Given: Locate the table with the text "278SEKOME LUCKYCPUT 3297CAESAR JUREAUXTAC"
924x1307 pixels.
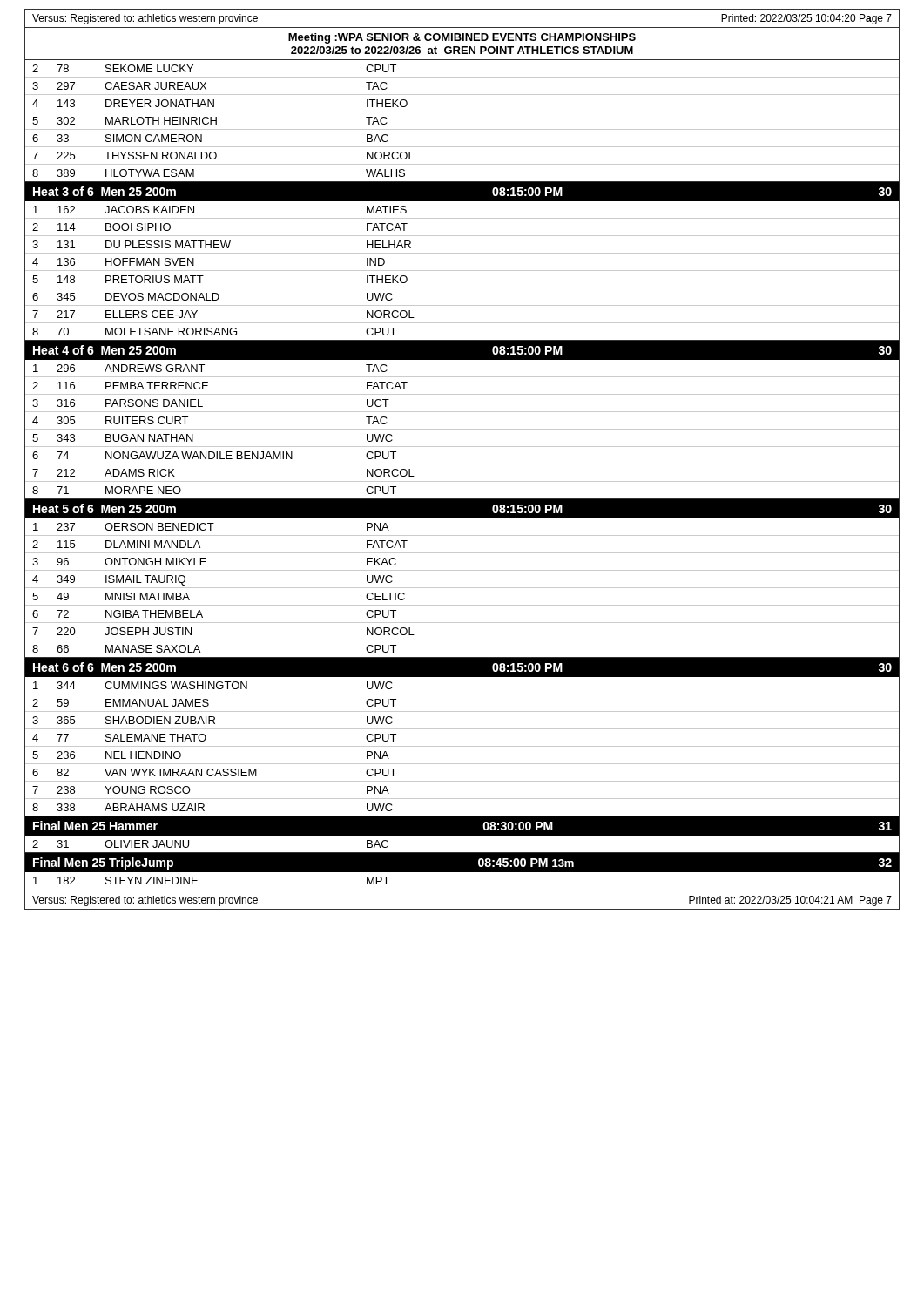Looking at the screenshot, I should pyautogui.click(x=462, y=121).
